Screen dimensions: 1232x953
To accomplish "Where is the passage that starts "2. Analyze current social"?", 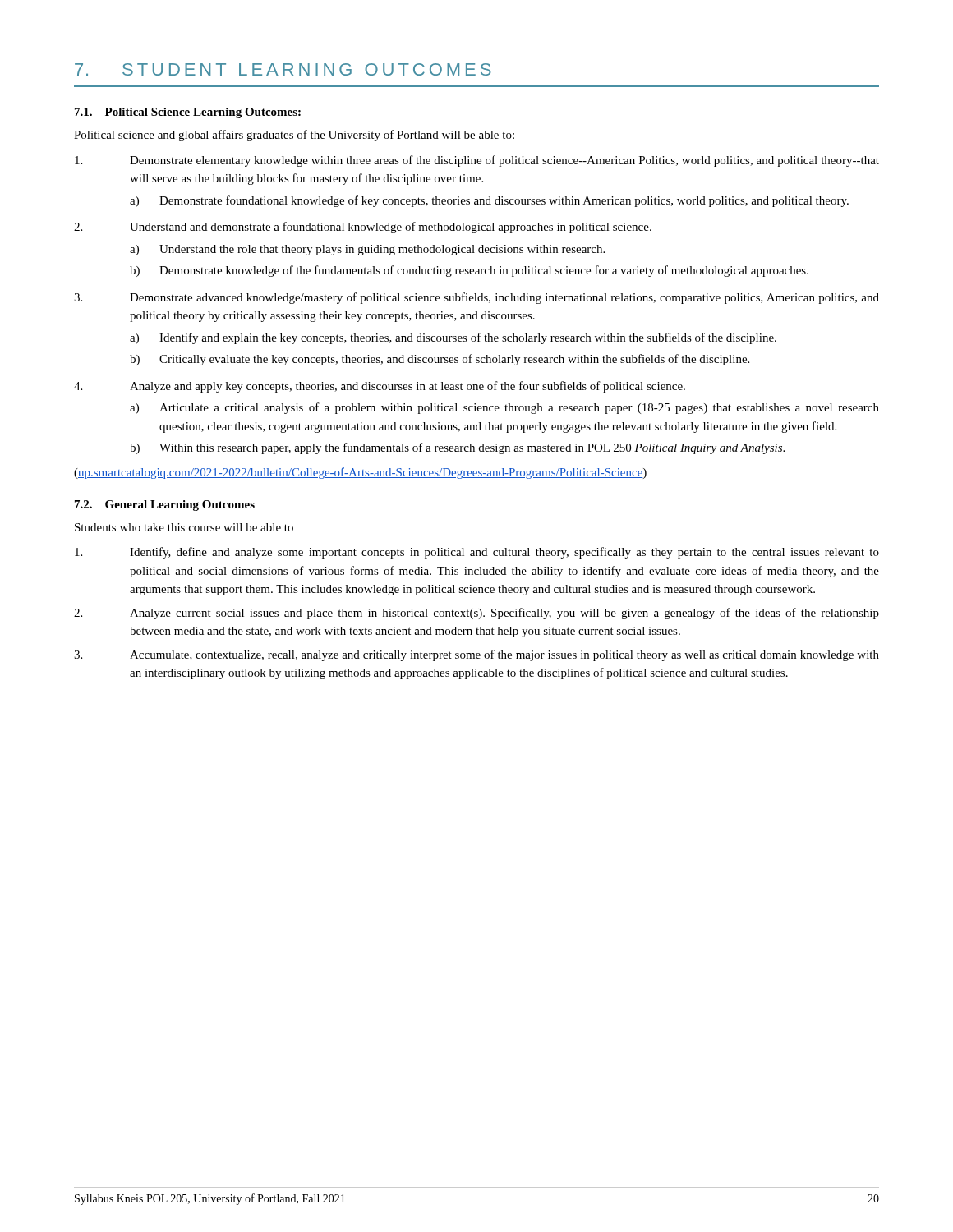I will tap(476, 622).
